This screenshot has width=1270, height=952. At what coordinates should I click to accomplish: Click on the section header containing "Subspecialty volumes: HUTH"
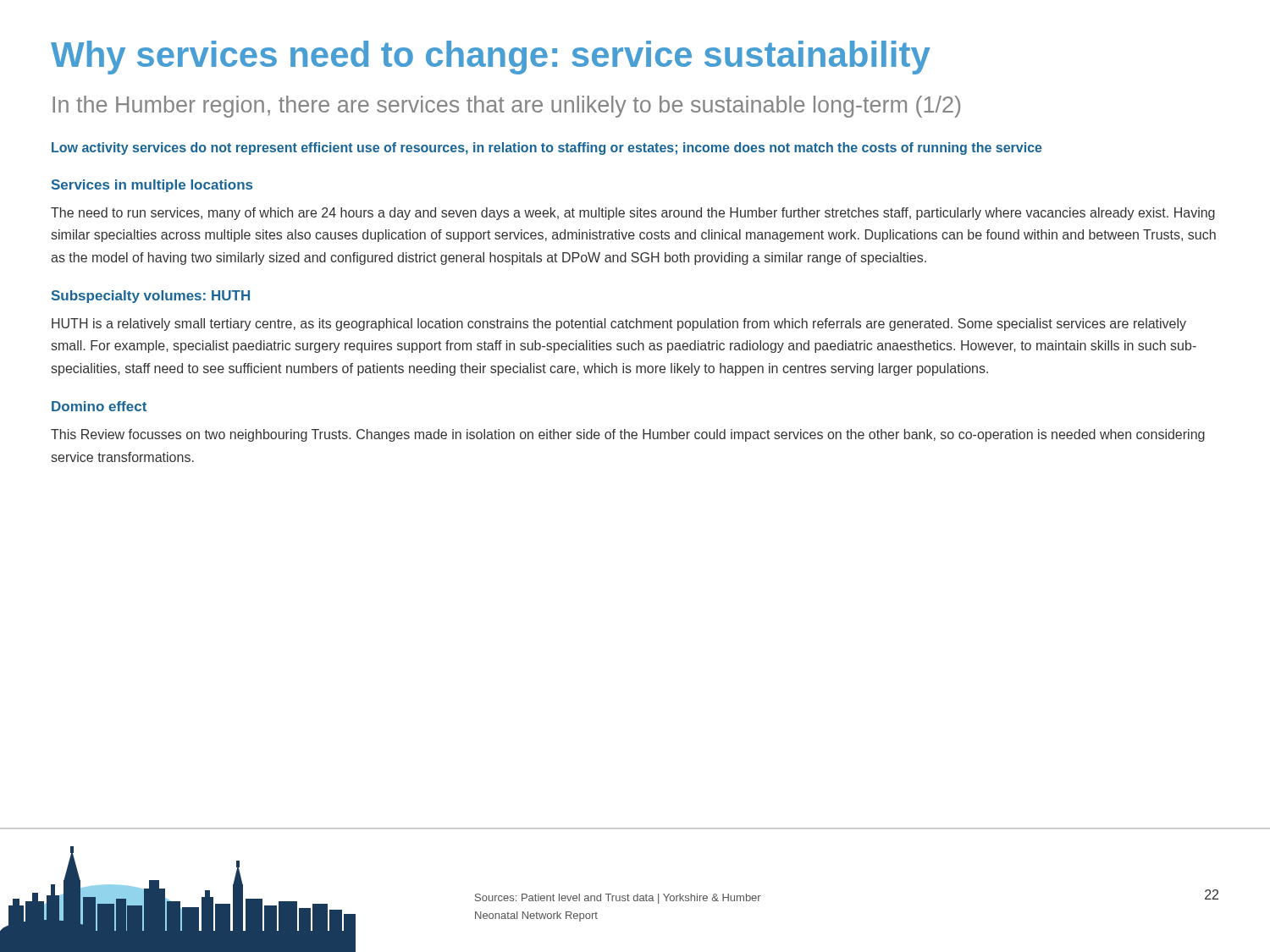click(x=151, y=296)
